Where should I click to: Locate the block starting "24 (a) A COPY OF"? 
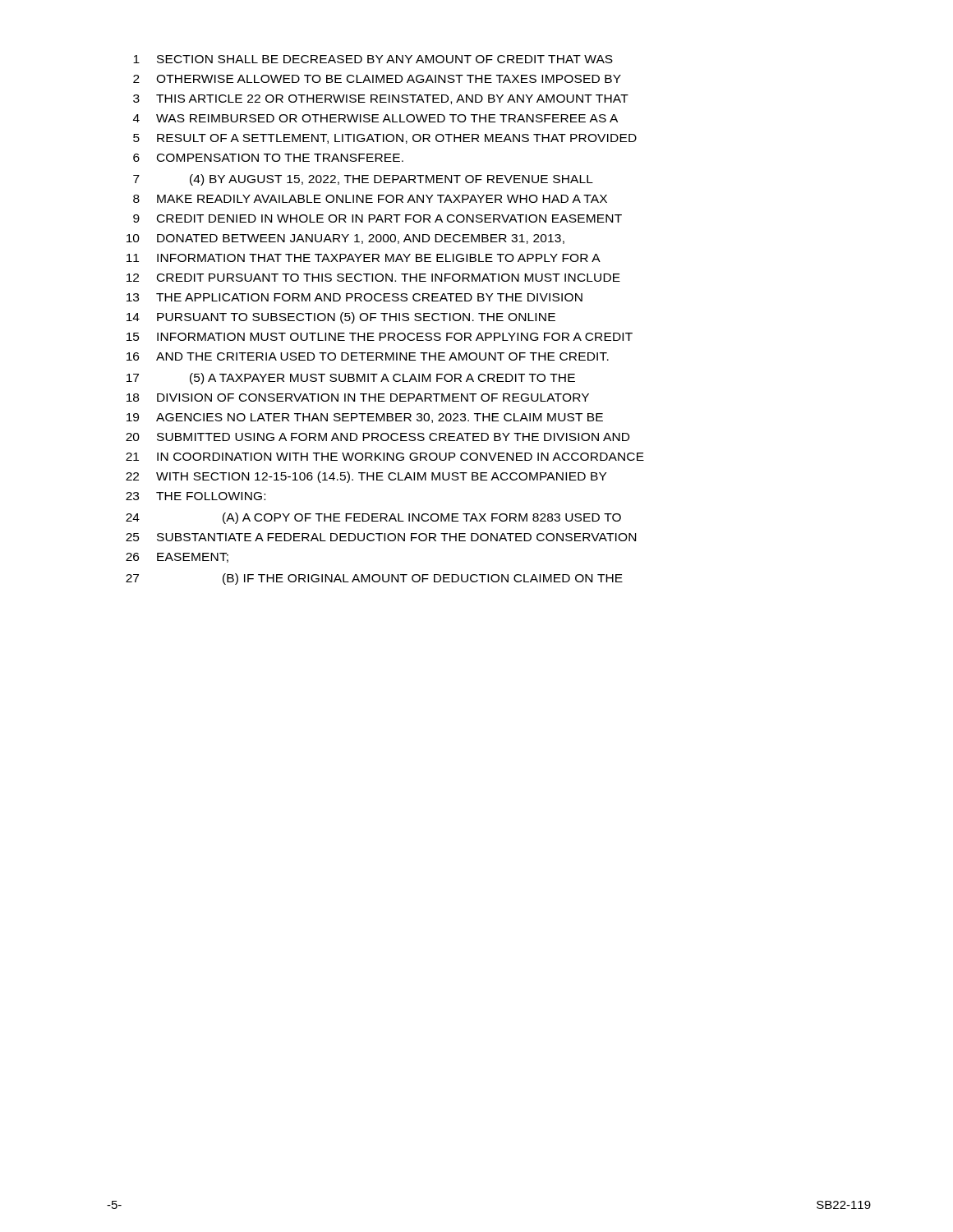(489, 518)
